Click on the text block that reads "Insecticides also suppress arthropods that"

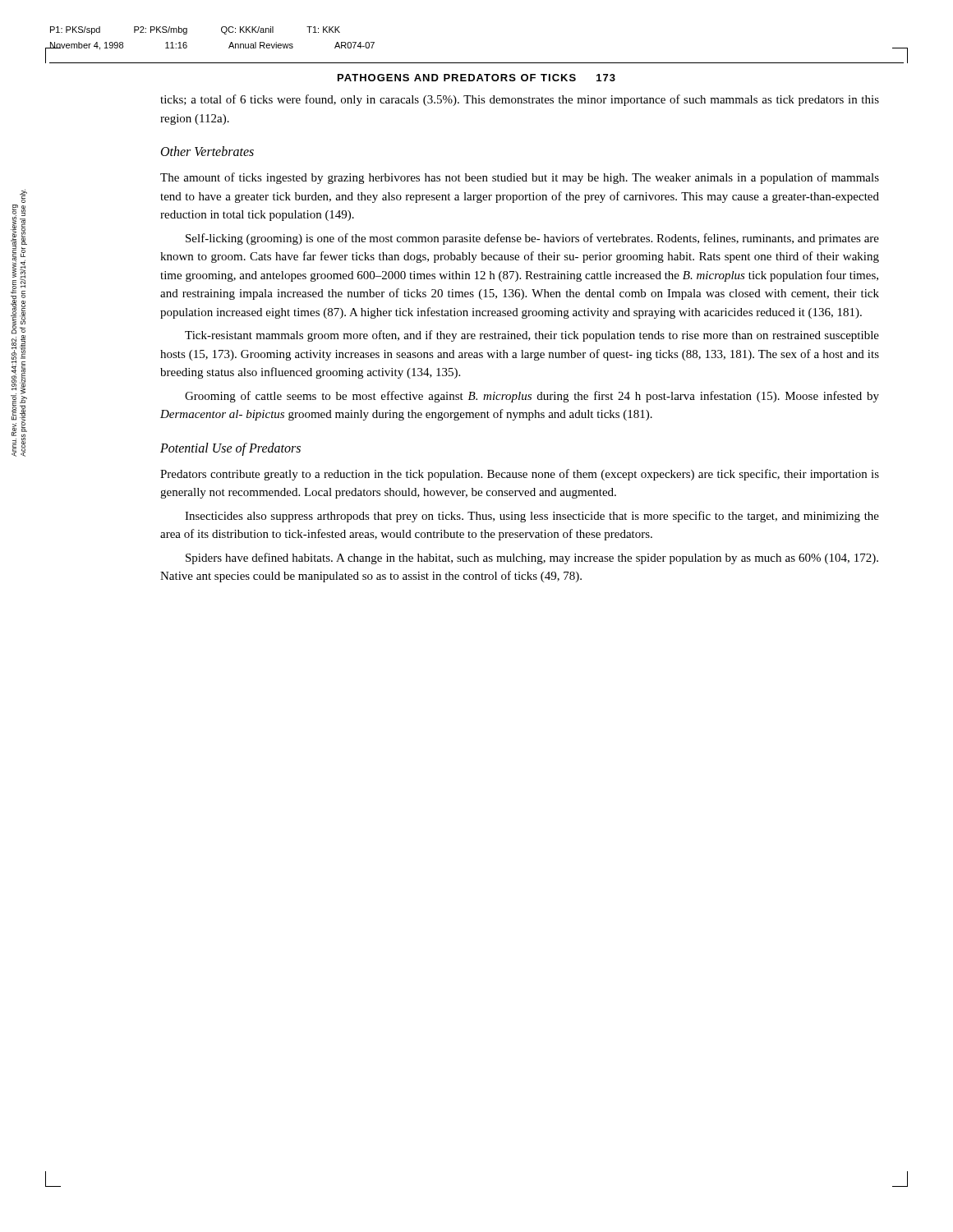(x=520, y=525)
